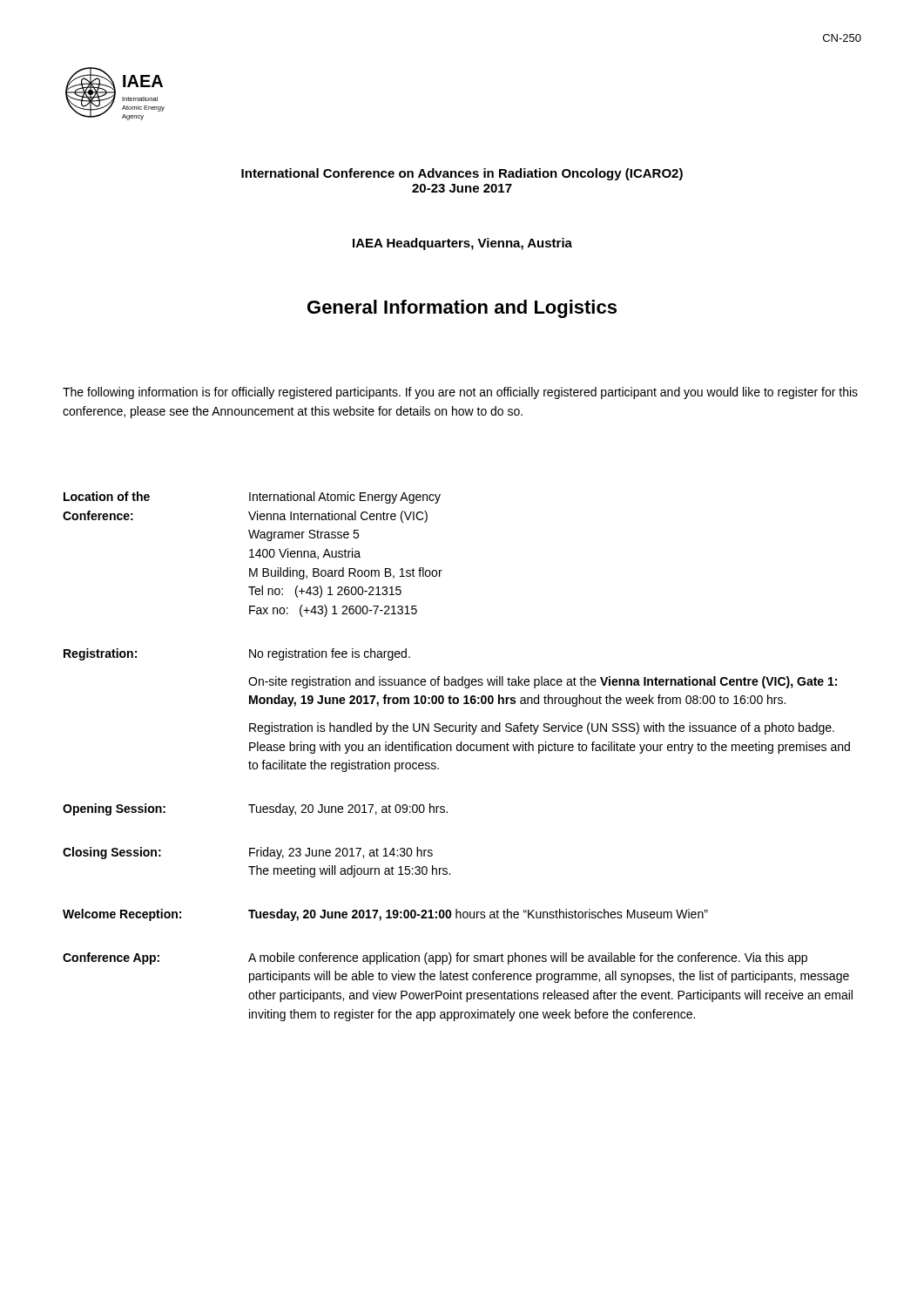Click where it says "General Information and Logistics"
This screenshot has width=924, height=1307.
point(462,308)
